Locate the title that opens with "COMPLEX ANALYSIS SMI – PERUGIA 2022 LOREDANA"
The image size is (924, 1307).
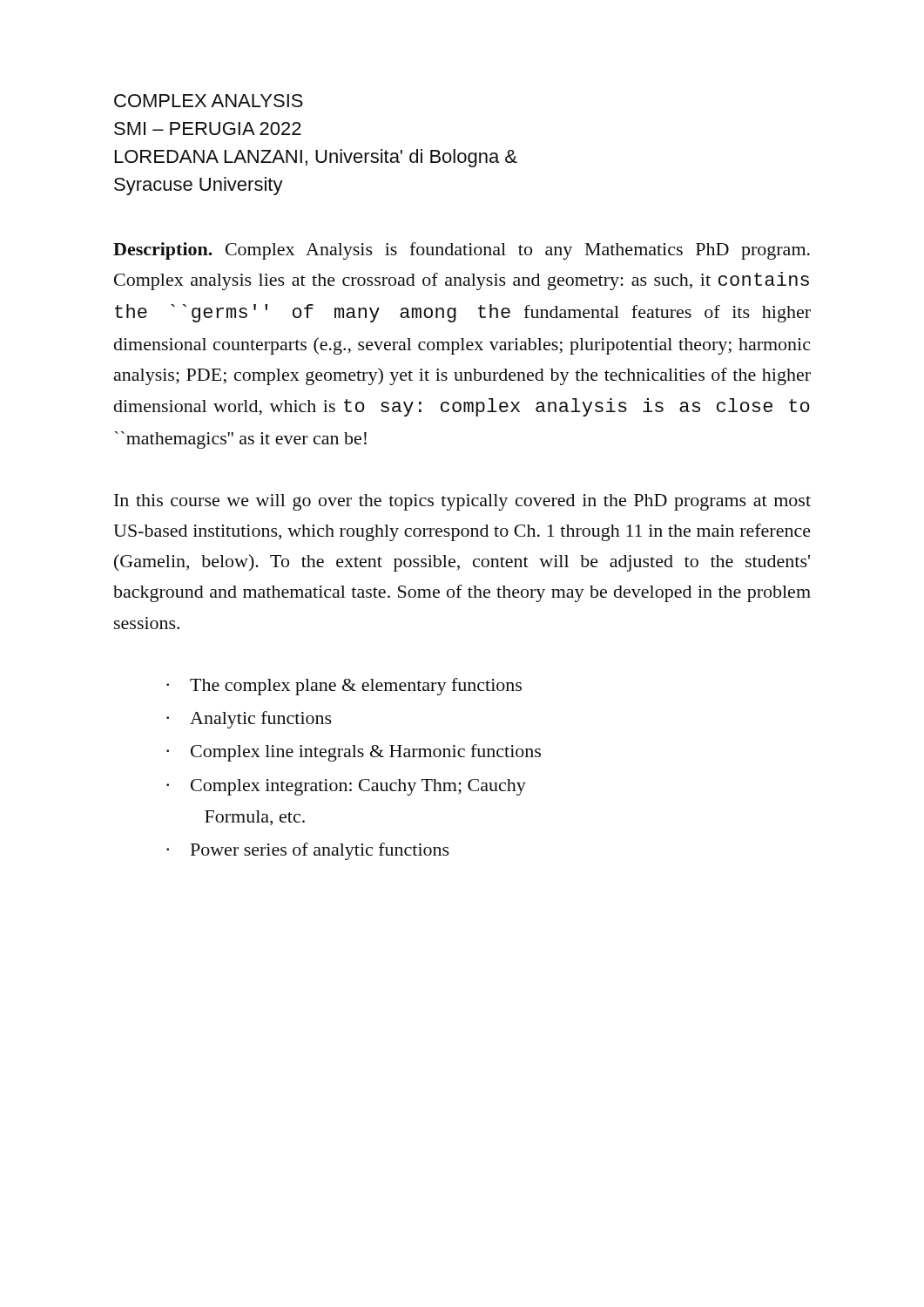point(315,142)
